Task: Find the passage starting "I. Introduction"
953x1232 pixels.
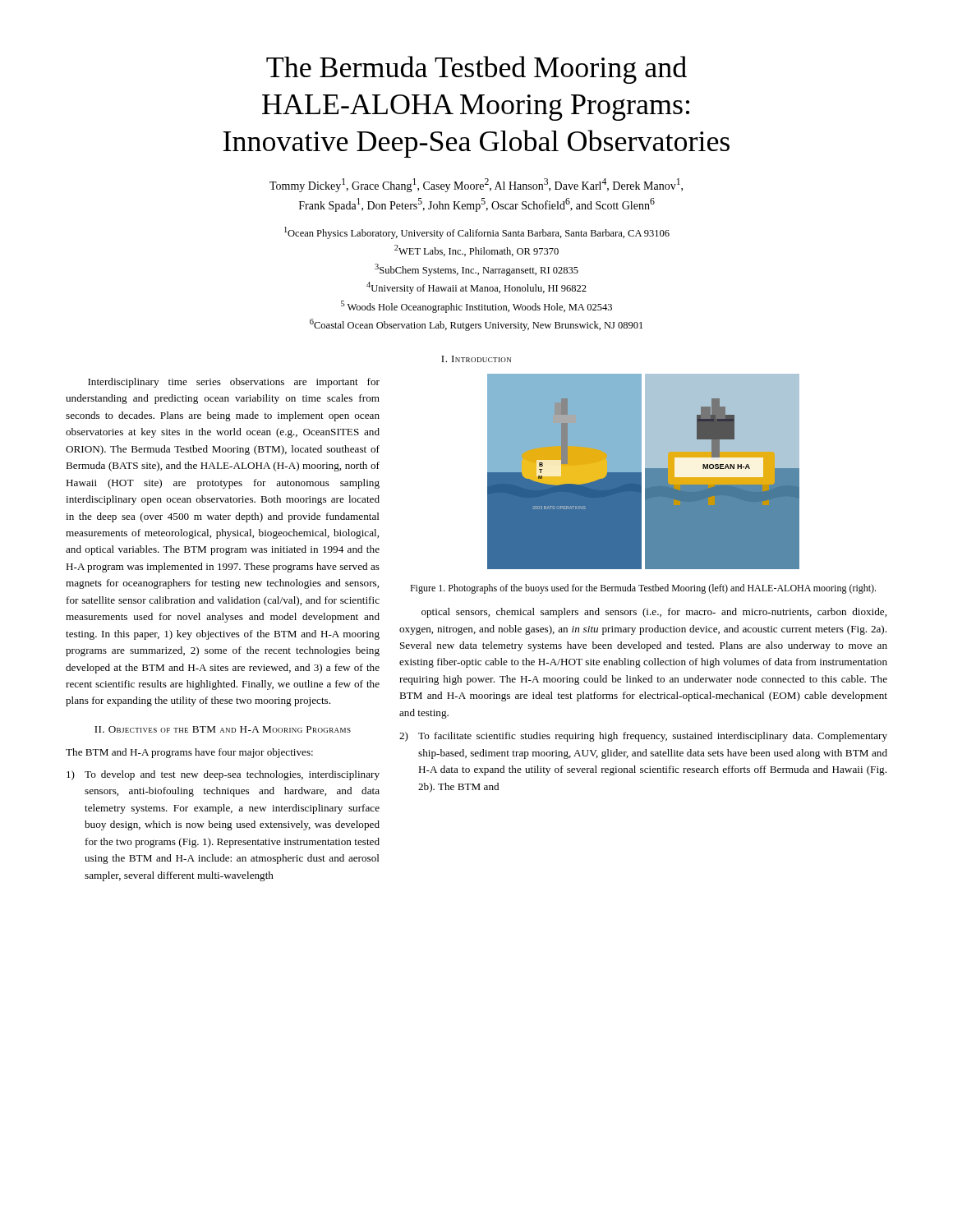Action: (476, 358)
